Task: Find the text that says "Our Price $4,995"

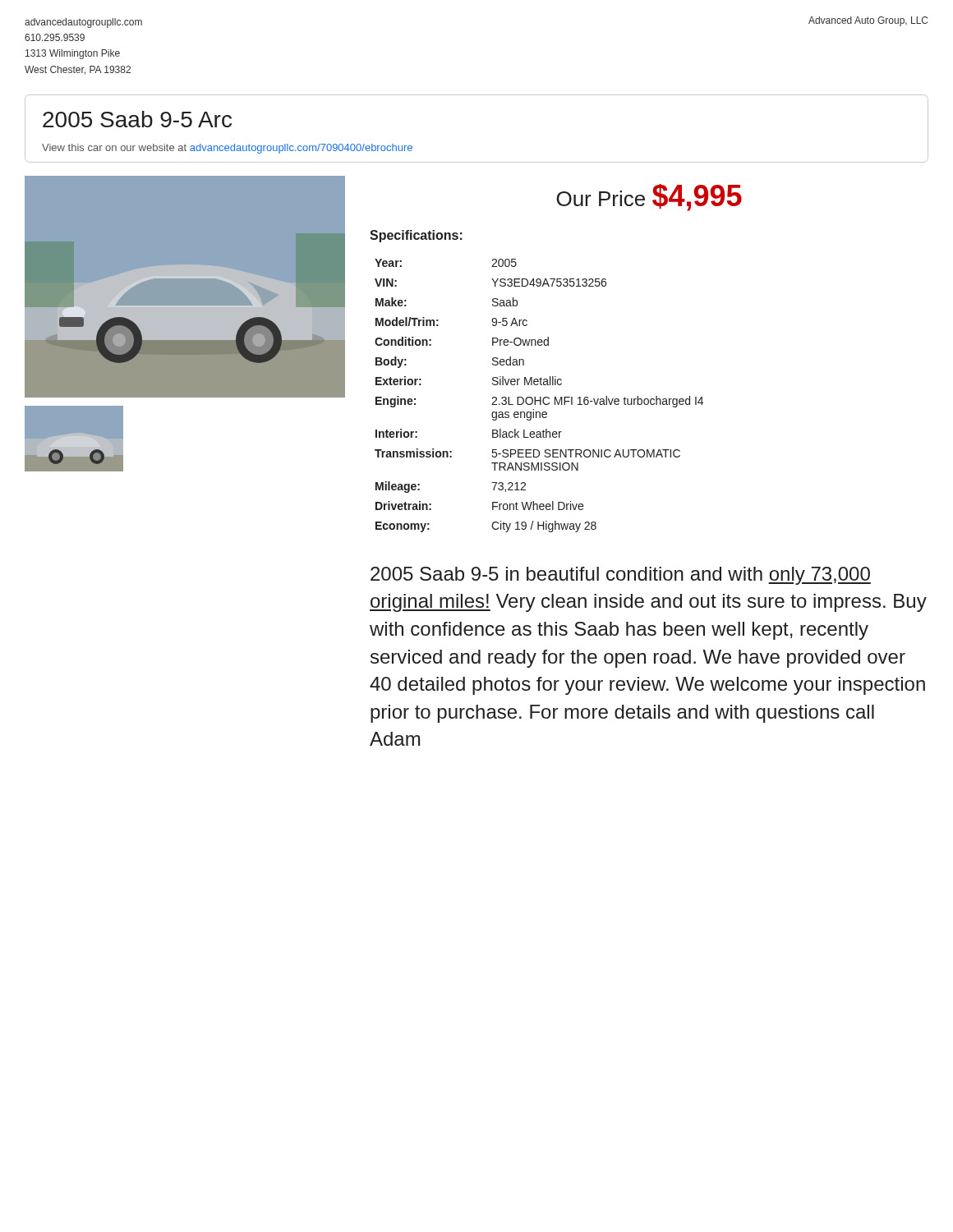Action: 649,196
